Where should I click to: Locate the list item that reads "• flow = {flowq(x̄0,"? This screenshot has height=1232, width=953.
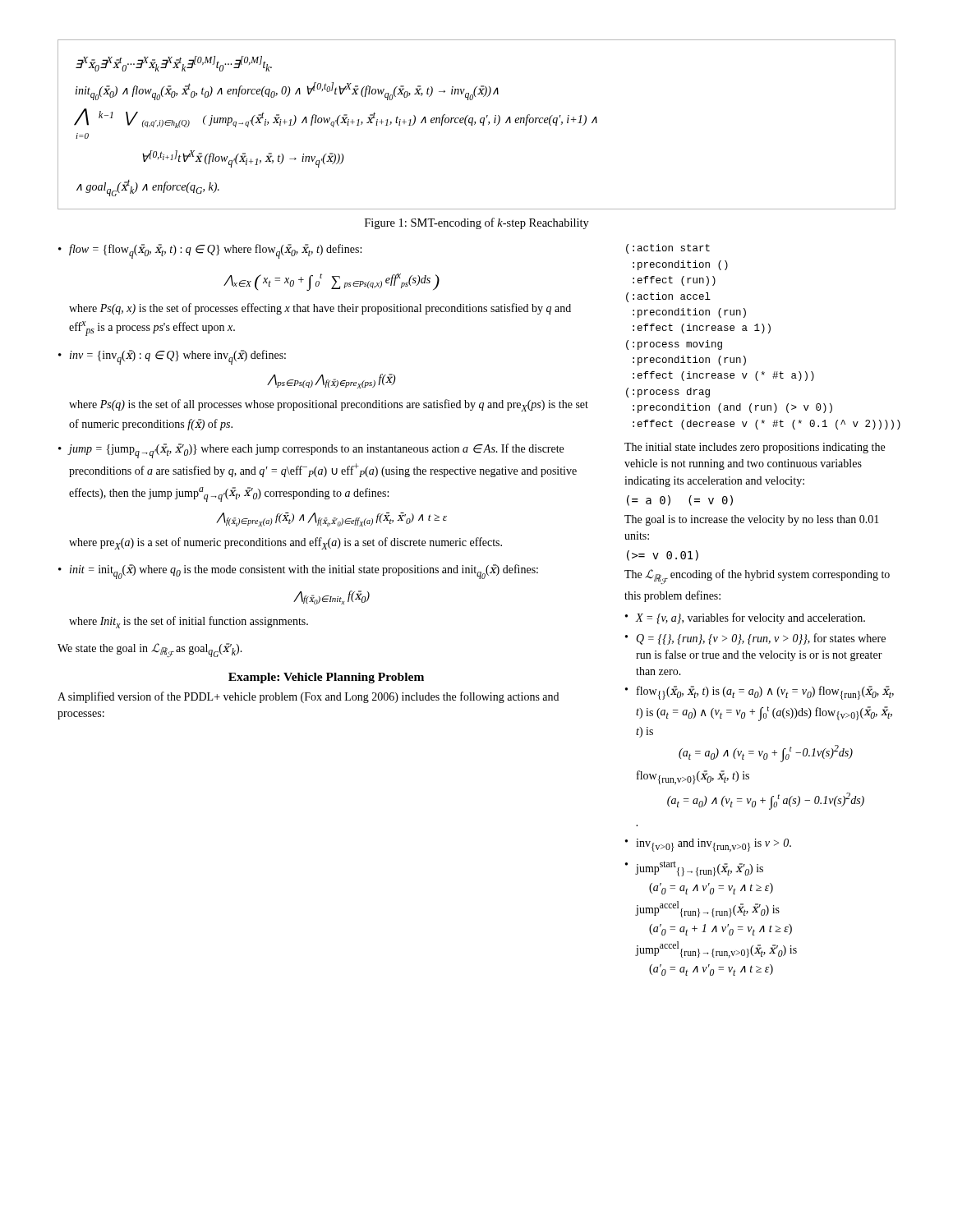pos(326,290)
